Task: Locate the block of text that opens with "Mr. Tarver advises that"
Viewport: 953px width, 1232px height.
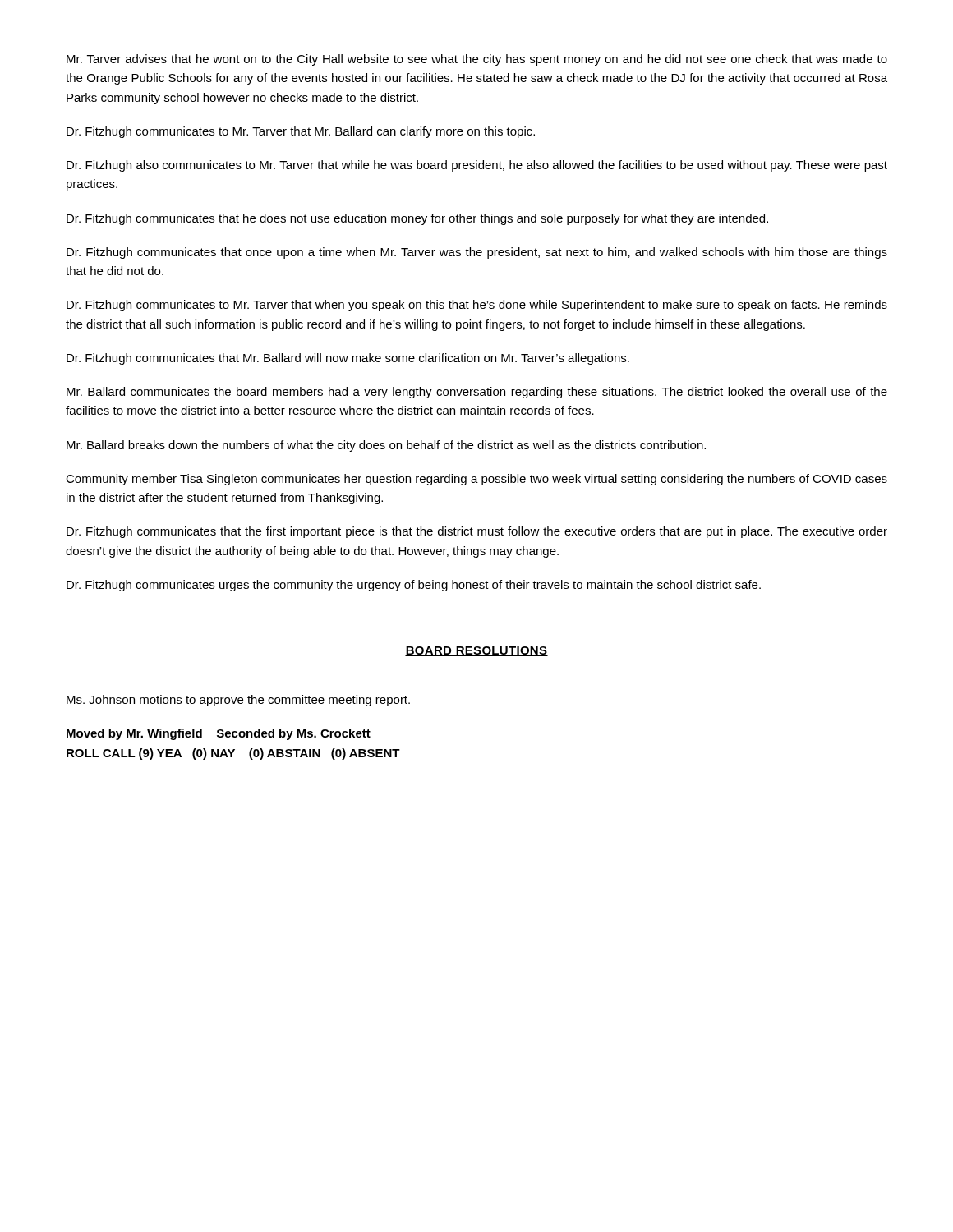Action: click(x=476, y=78)
